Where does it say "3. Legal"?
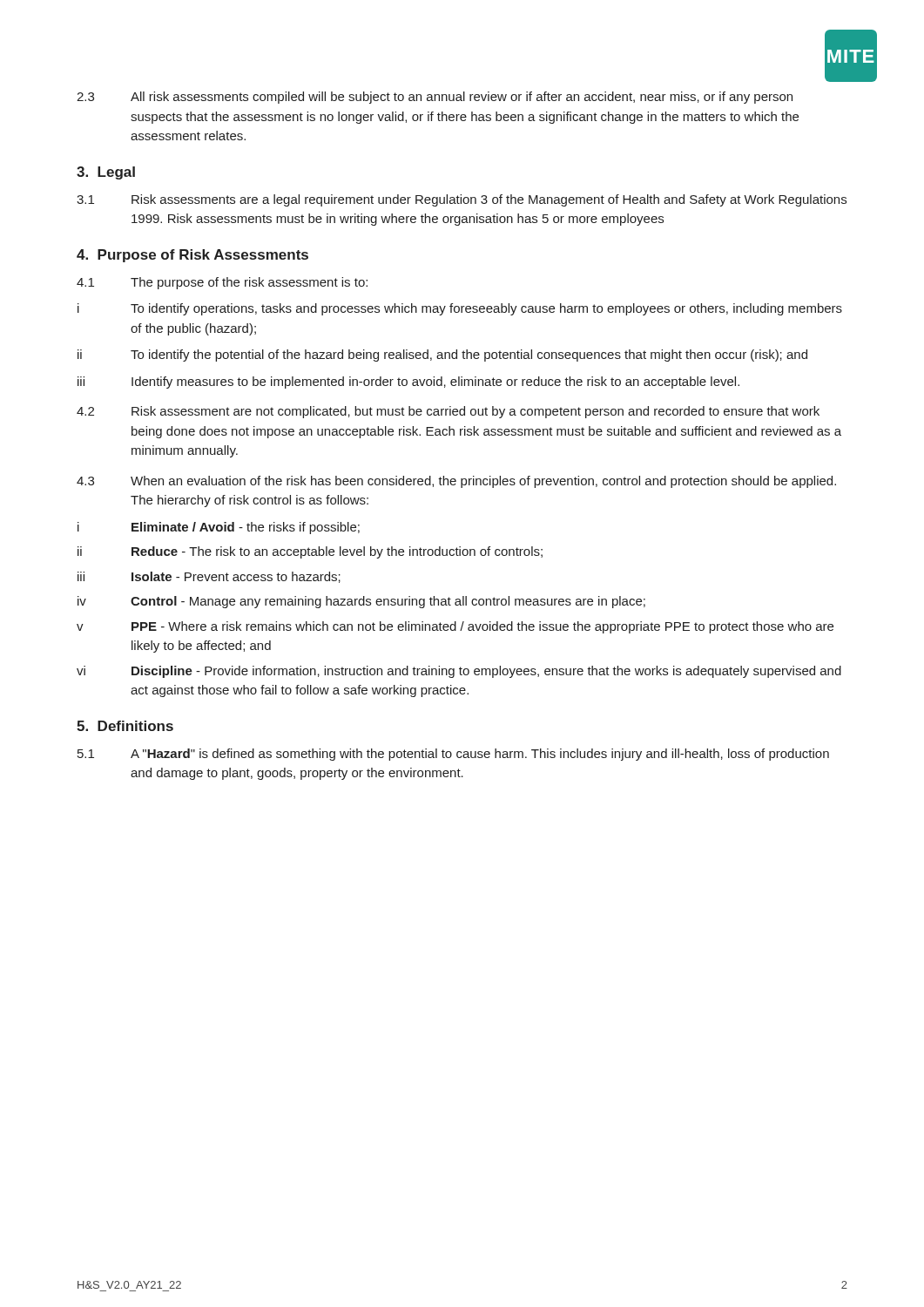924x1307 pixels. [106, 172]
